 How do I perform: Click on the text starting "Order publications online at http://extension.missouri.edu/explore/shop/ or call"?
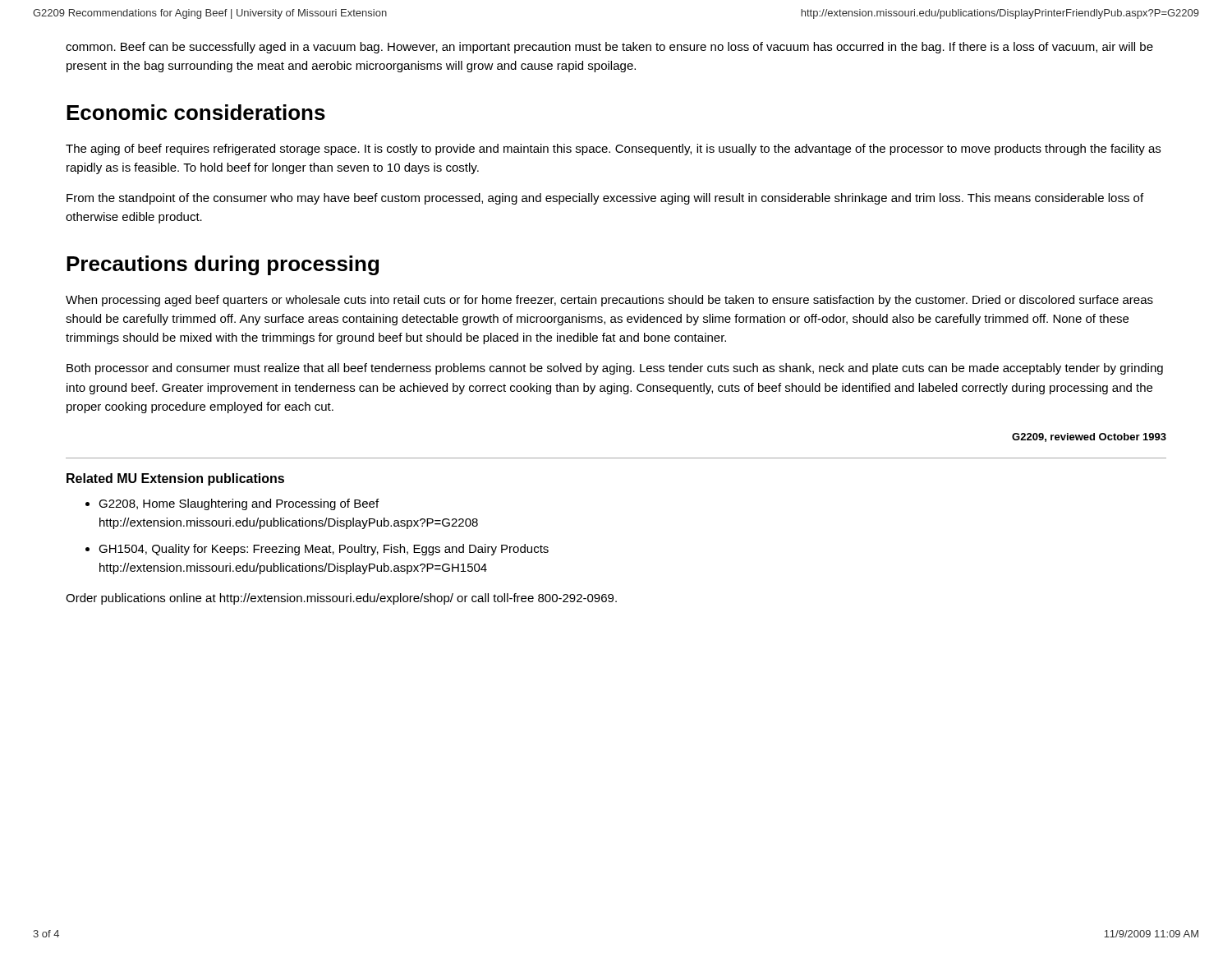[342, 598]
